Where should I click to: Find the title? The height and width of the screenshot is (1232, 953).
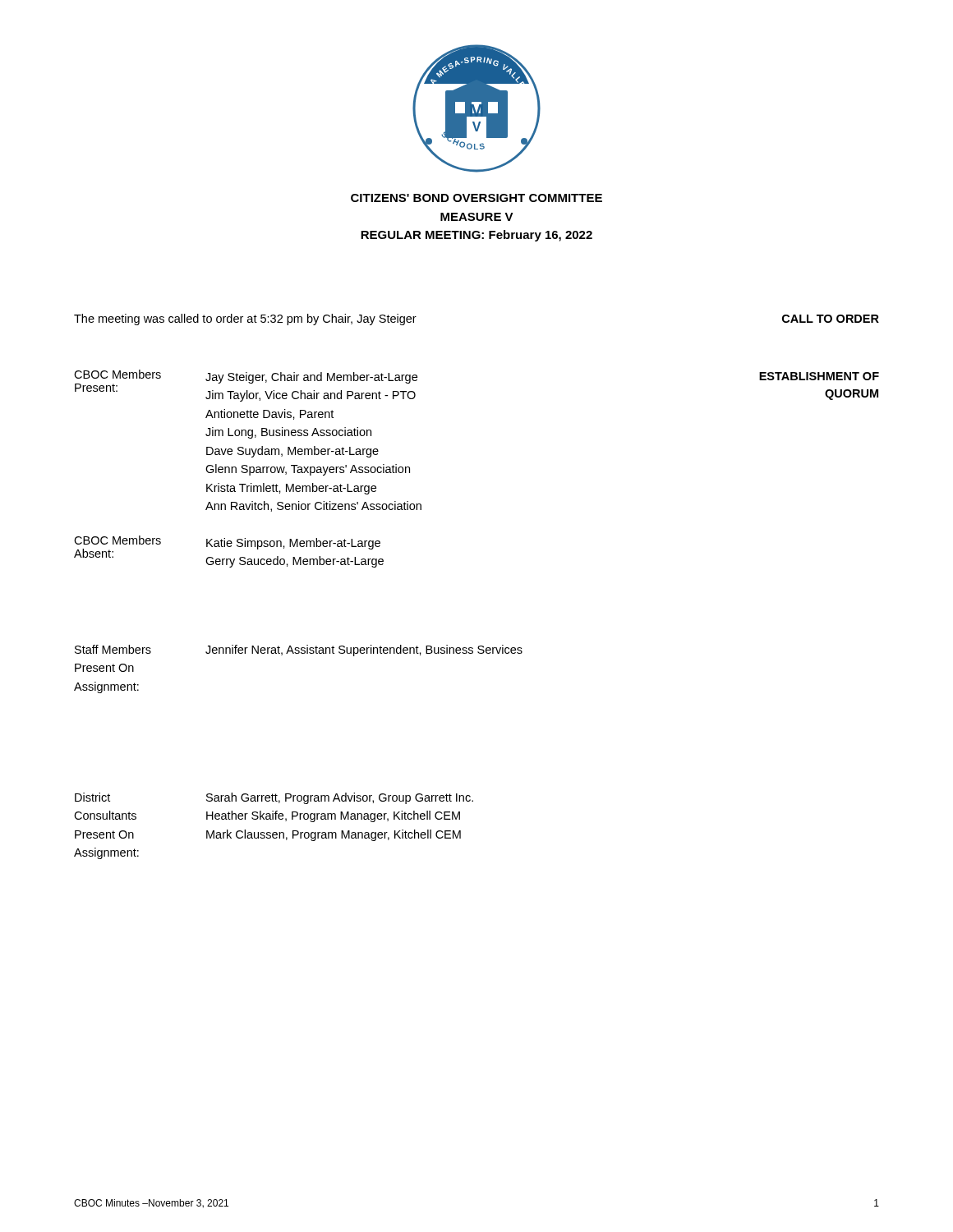[476, 217]
